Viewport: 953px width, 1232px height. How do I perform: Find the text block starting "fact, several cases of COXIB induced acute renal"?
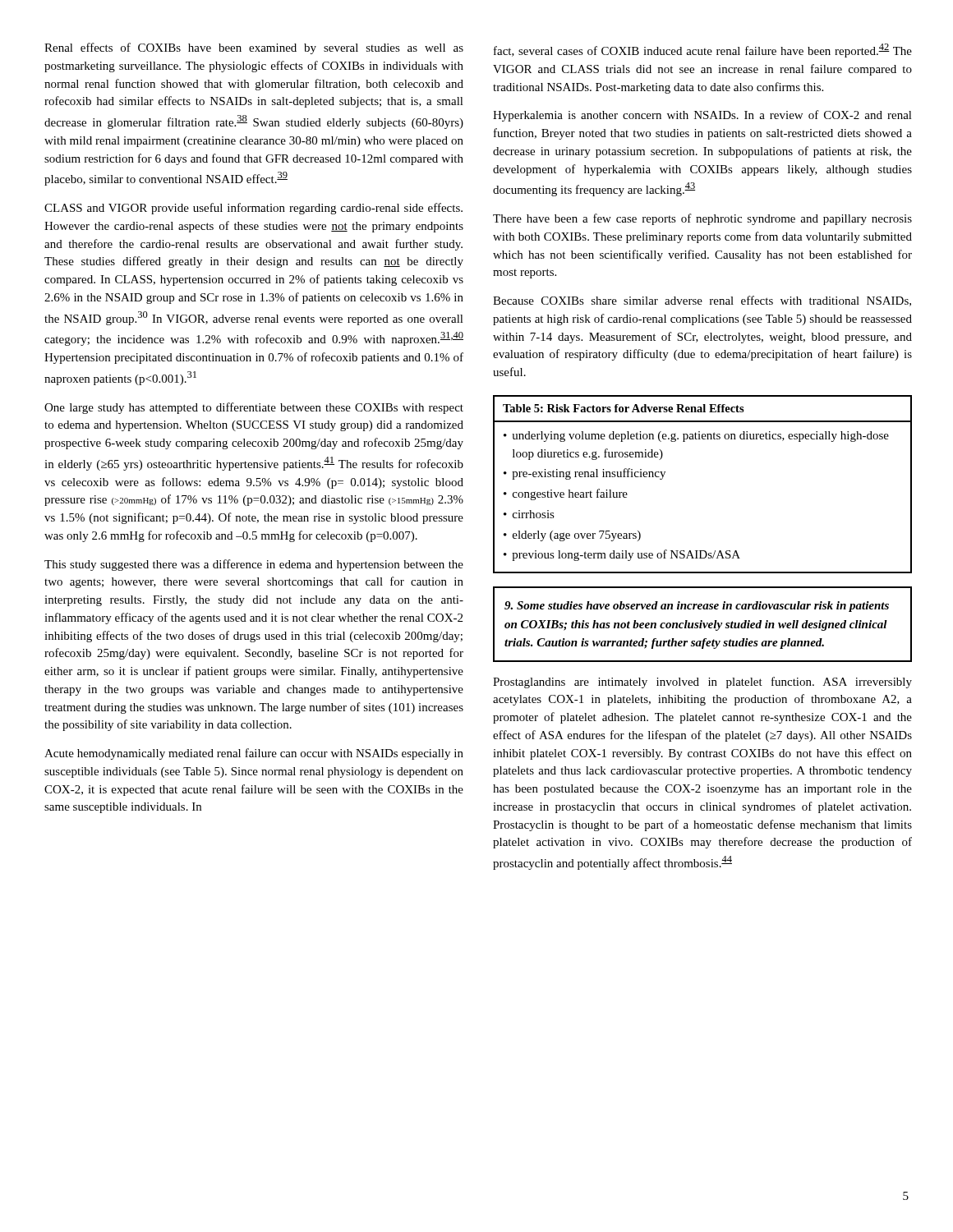(702, 67)
